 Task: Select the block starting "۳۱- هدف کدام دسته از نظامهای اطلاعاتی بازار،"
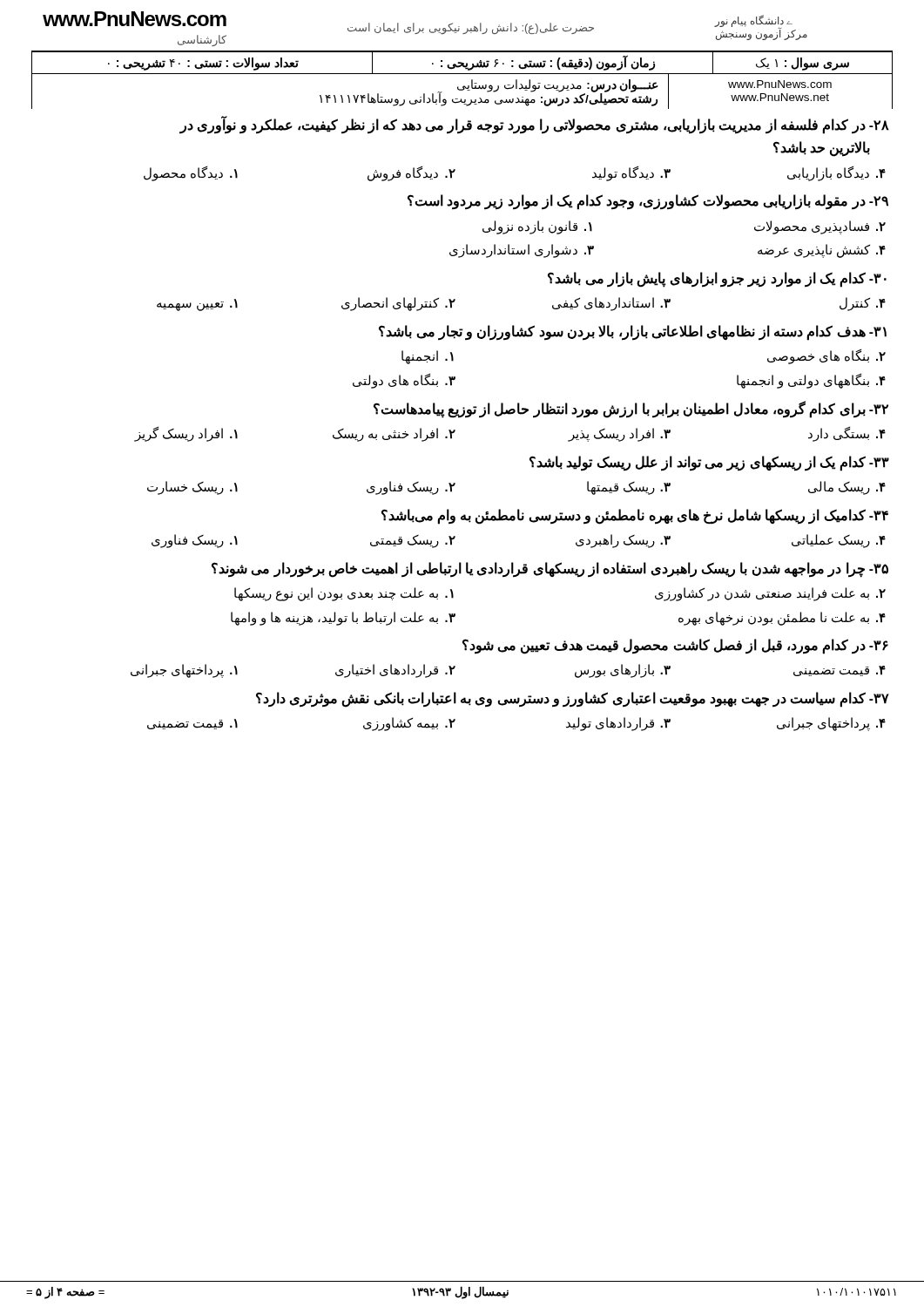462,357
